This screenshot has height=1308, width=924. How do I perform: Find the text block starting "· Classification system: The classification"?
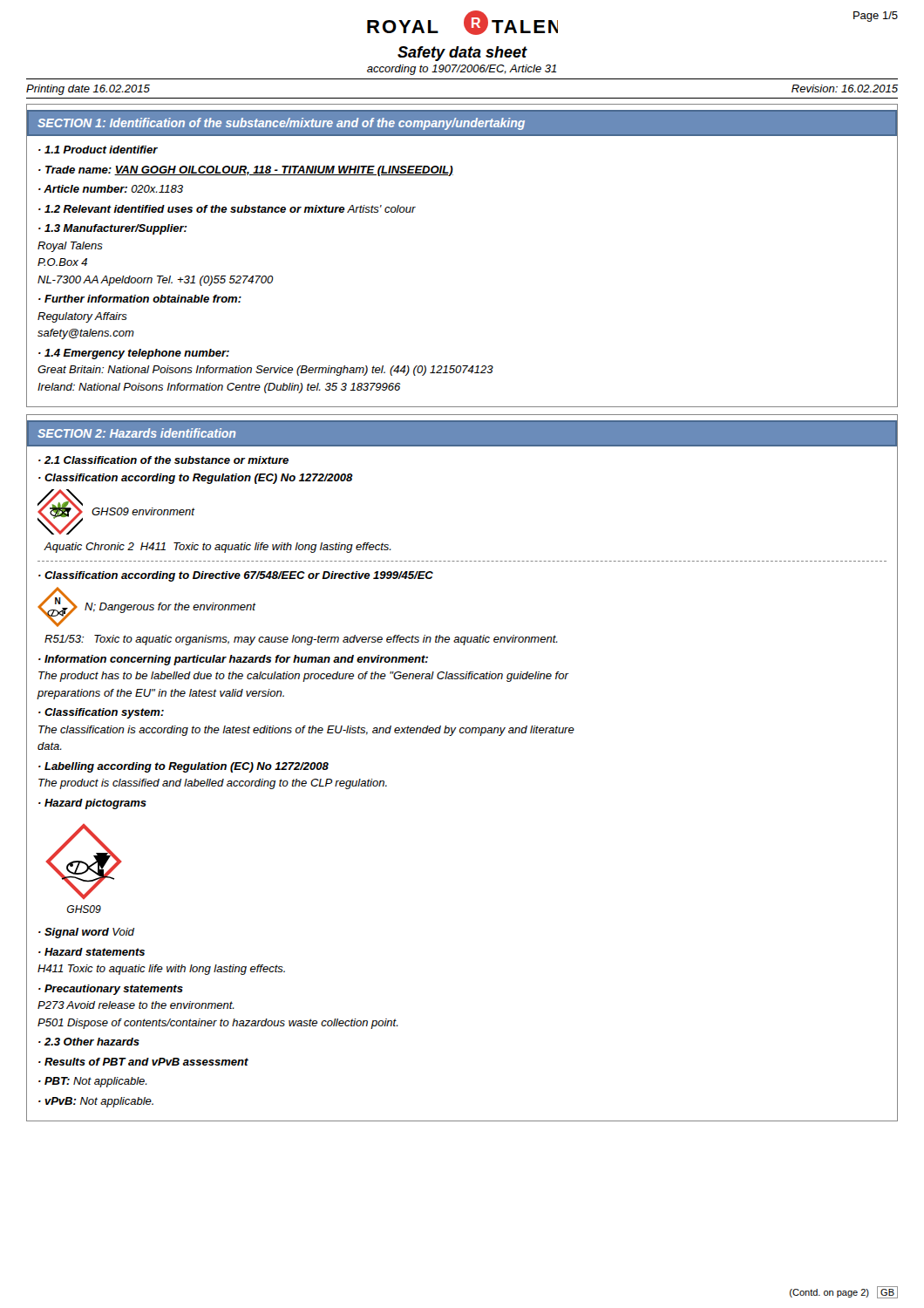point(306,729)
